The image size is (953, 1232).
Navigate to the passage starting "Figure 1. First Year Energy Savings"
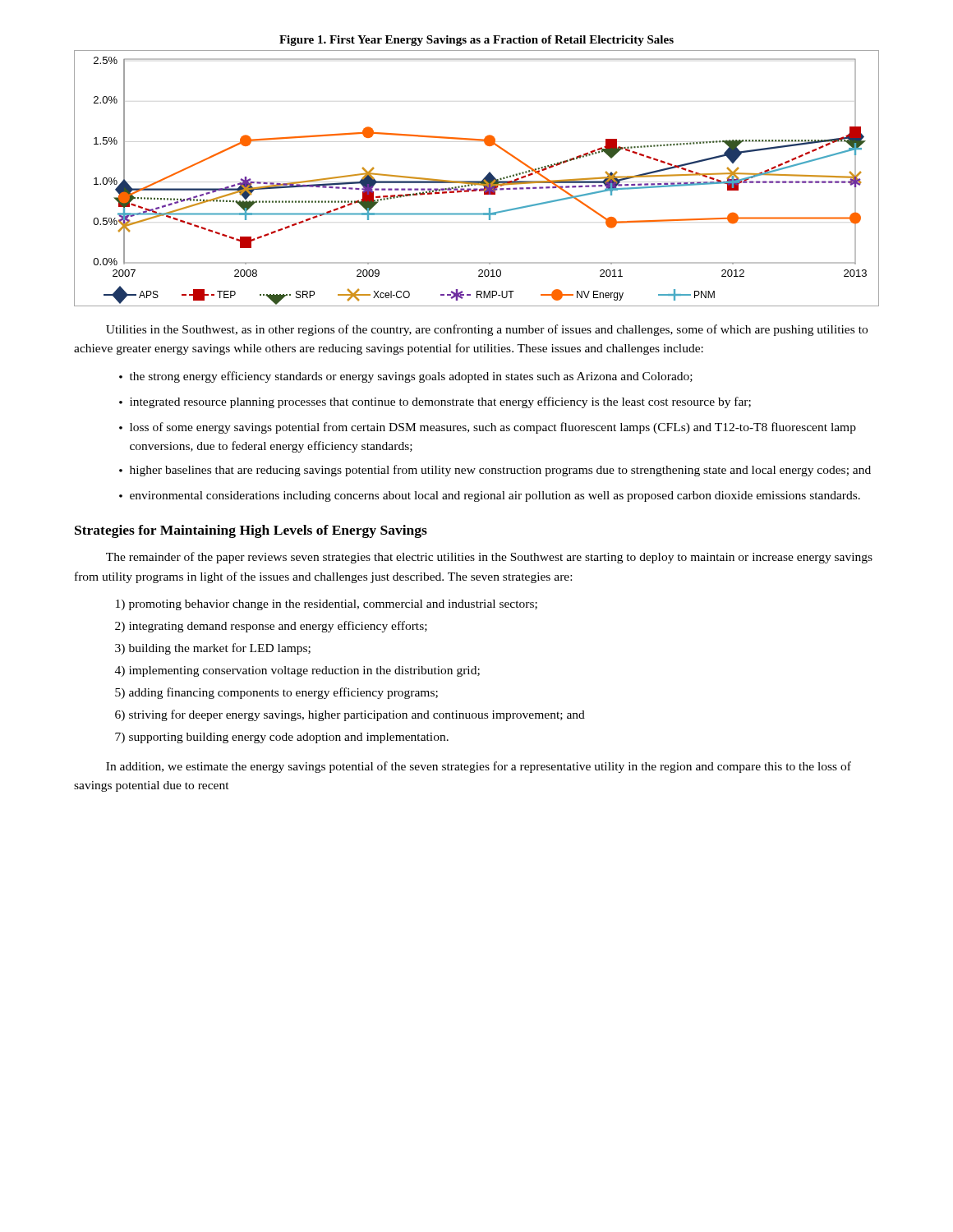click(476, 39)
